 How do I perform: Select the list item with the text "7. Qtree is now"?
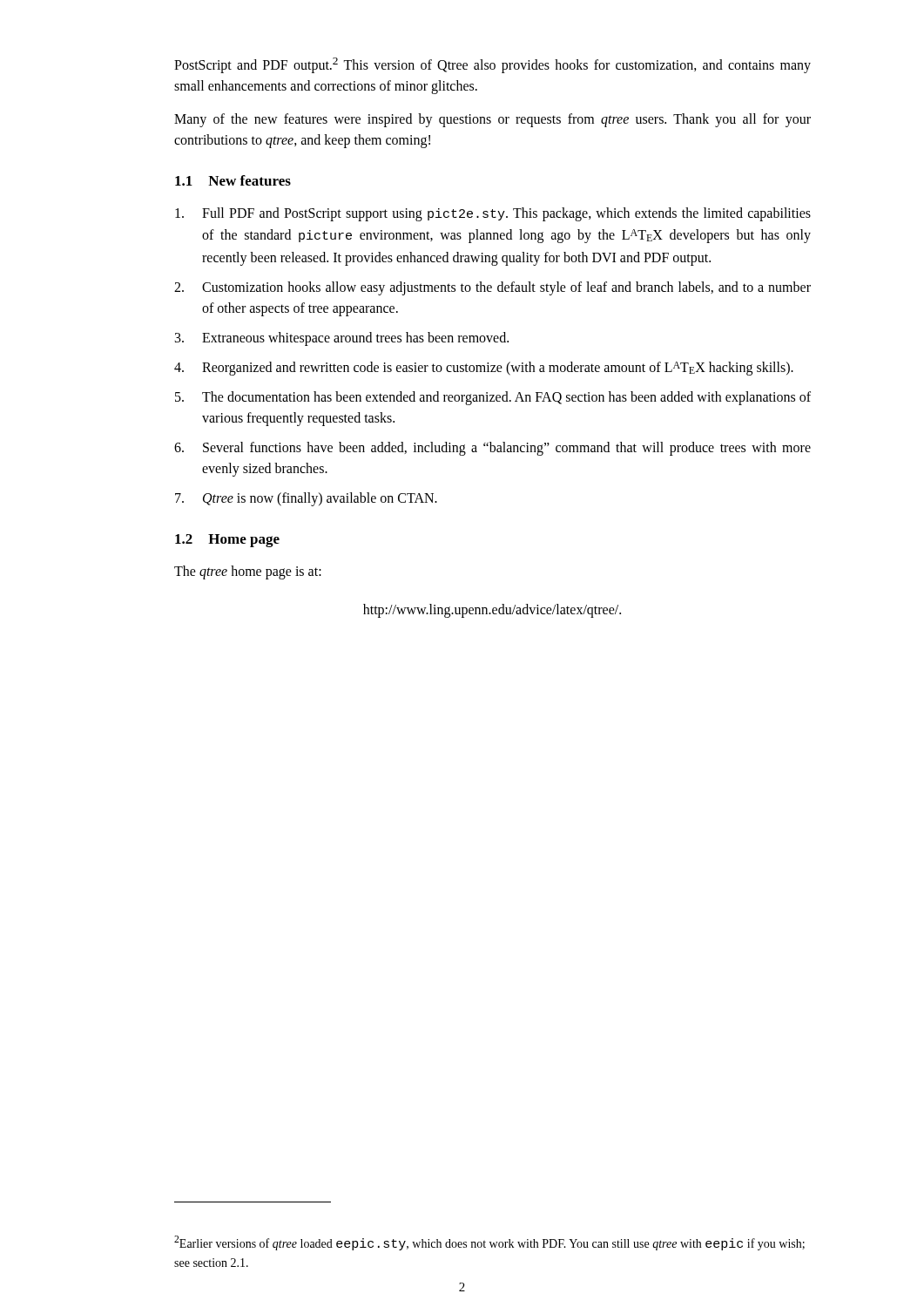(x=306, y=499)
